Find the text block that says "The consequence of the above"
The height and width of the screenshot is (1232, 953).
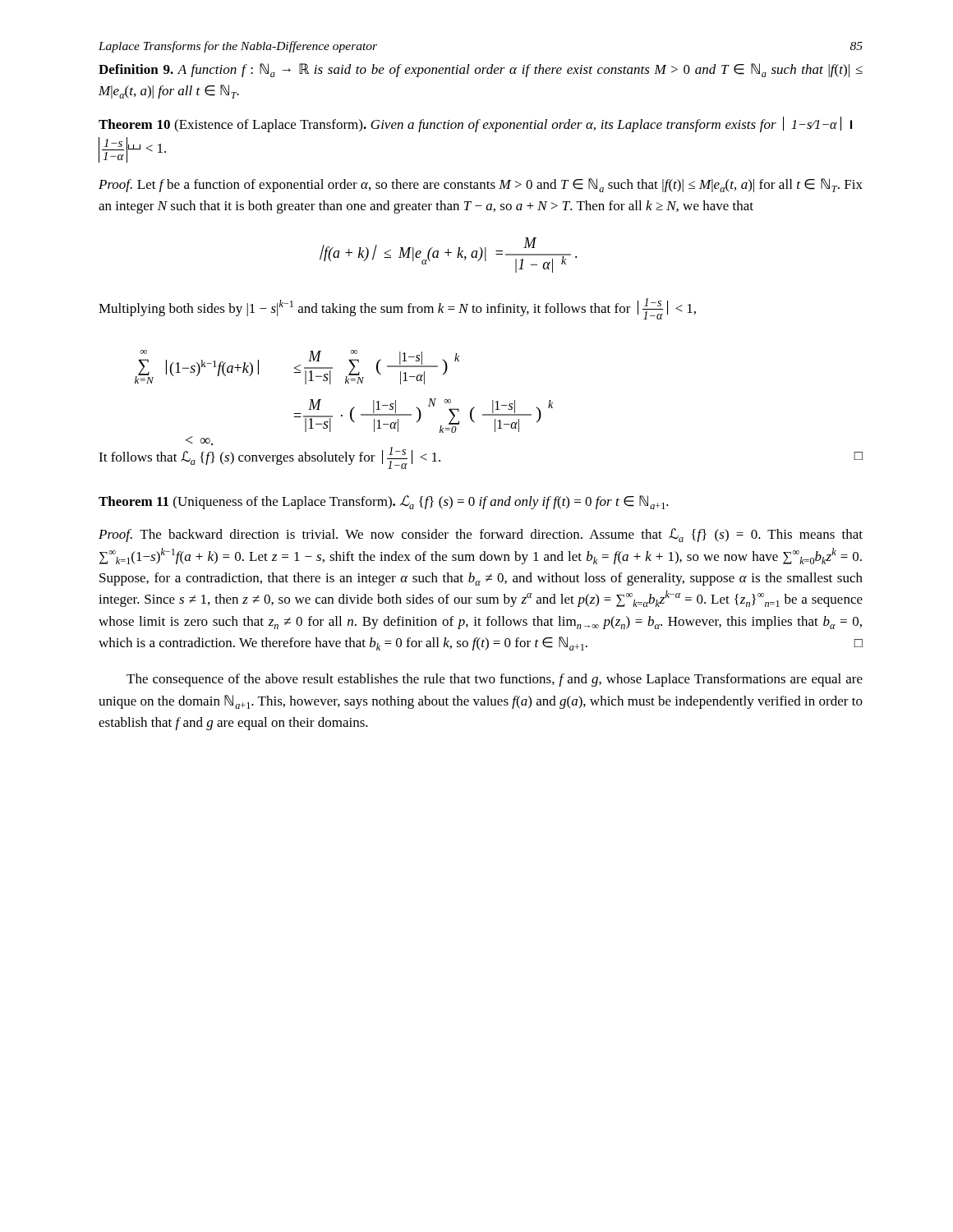[x=481, y=701]
